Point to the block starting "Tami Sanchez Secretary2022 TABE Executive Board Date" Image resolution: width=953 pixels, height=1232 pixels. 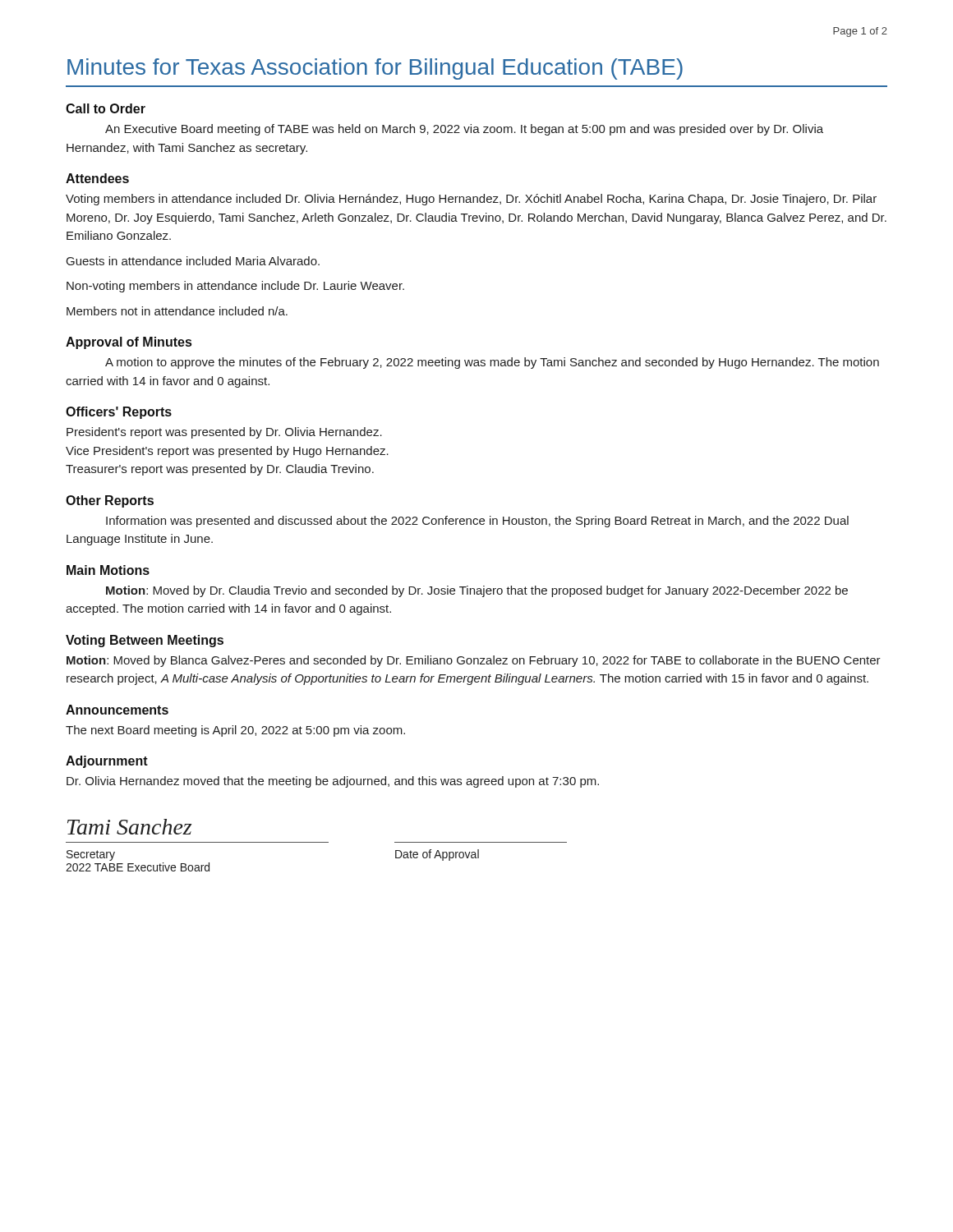[x=476, y=843]
